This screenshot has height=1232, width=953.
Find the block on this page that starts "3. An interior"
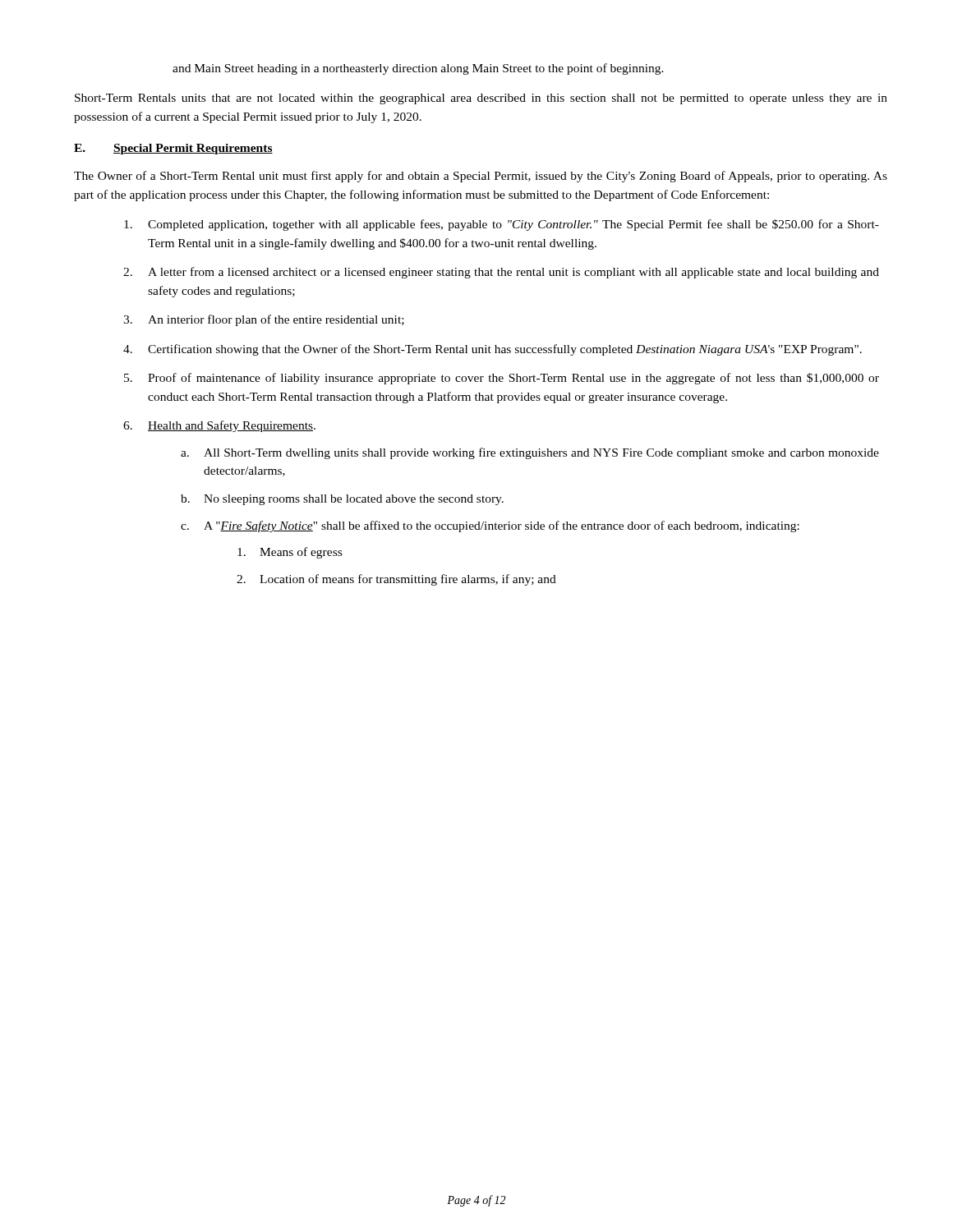[x=264, y=320]
